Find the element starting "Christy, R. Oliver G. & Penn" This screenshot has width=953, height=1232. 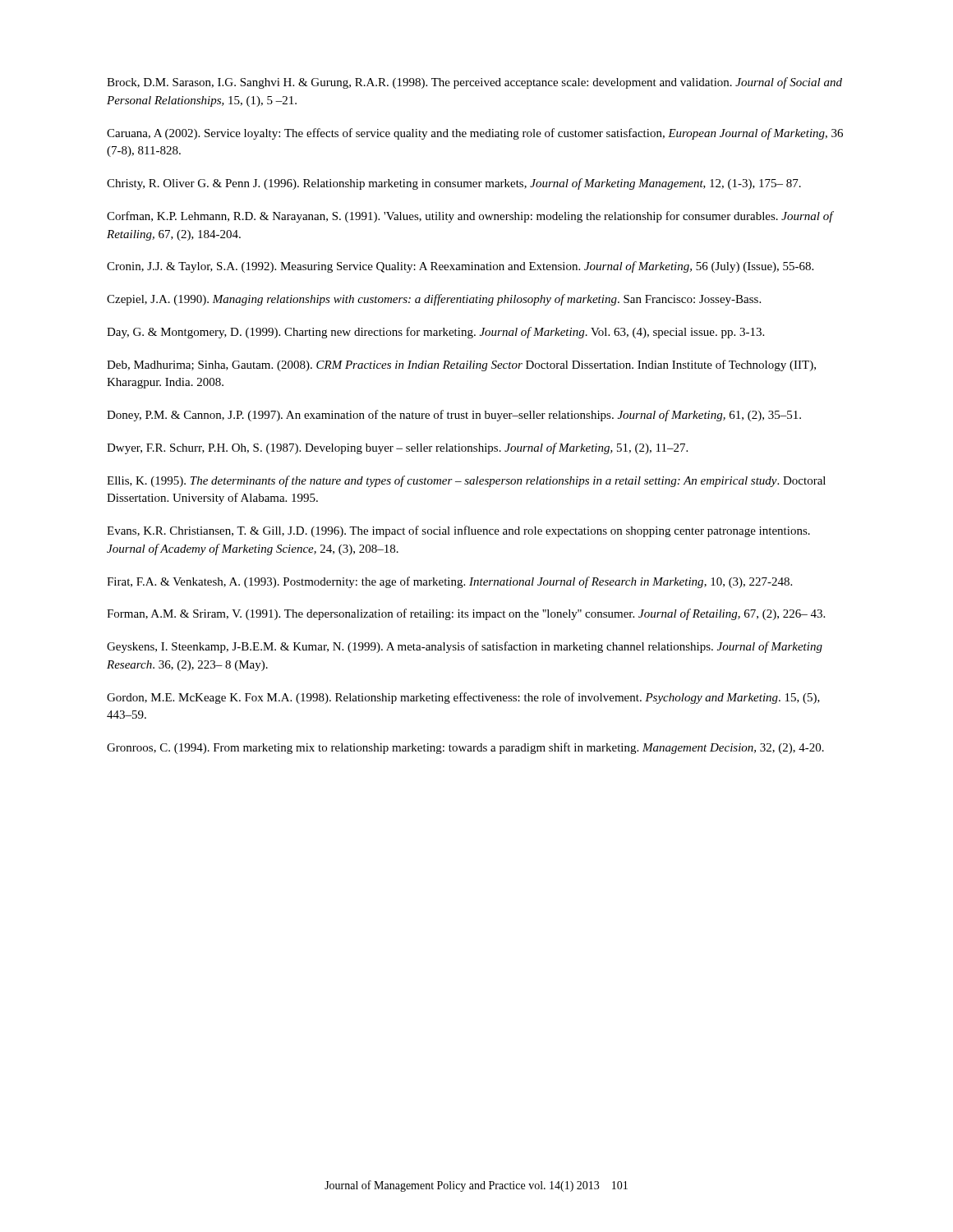pos(454,183)
